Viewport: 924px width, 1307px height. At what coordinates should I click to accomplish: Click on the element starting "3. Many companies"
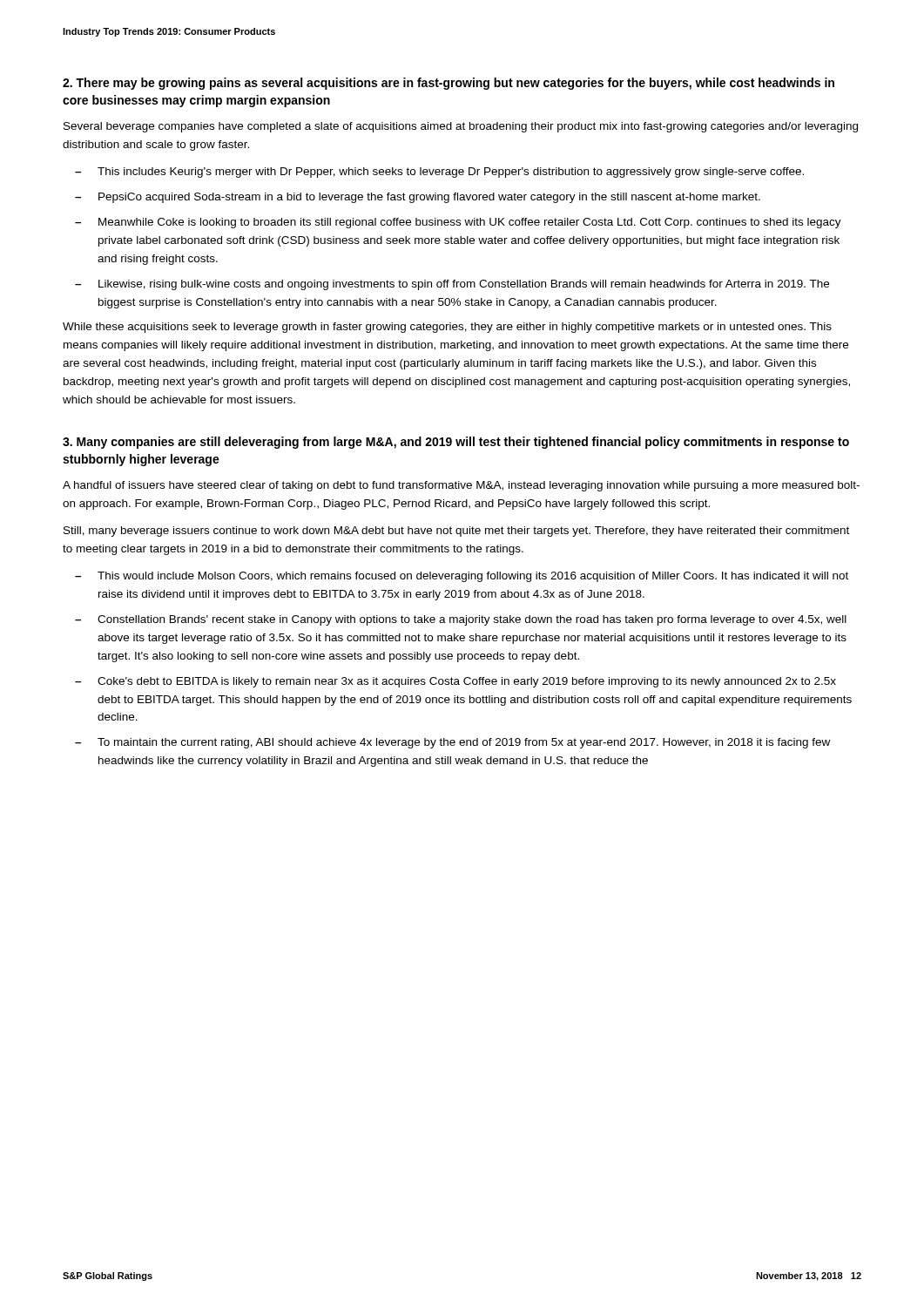tap(456, 450)
